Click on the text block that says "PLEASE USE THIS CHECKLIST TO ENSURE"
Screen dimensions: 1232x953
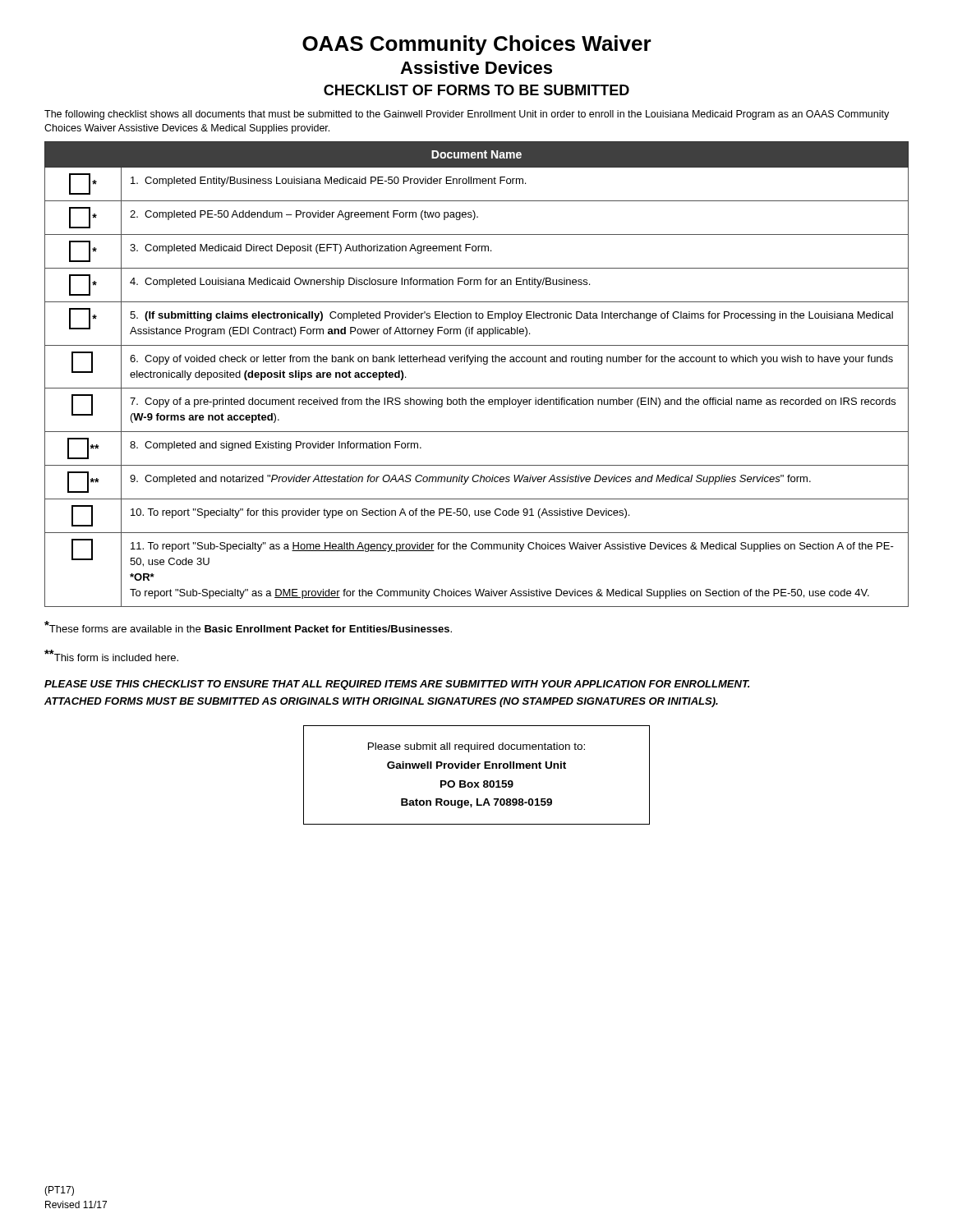click(x=397, y=692)
